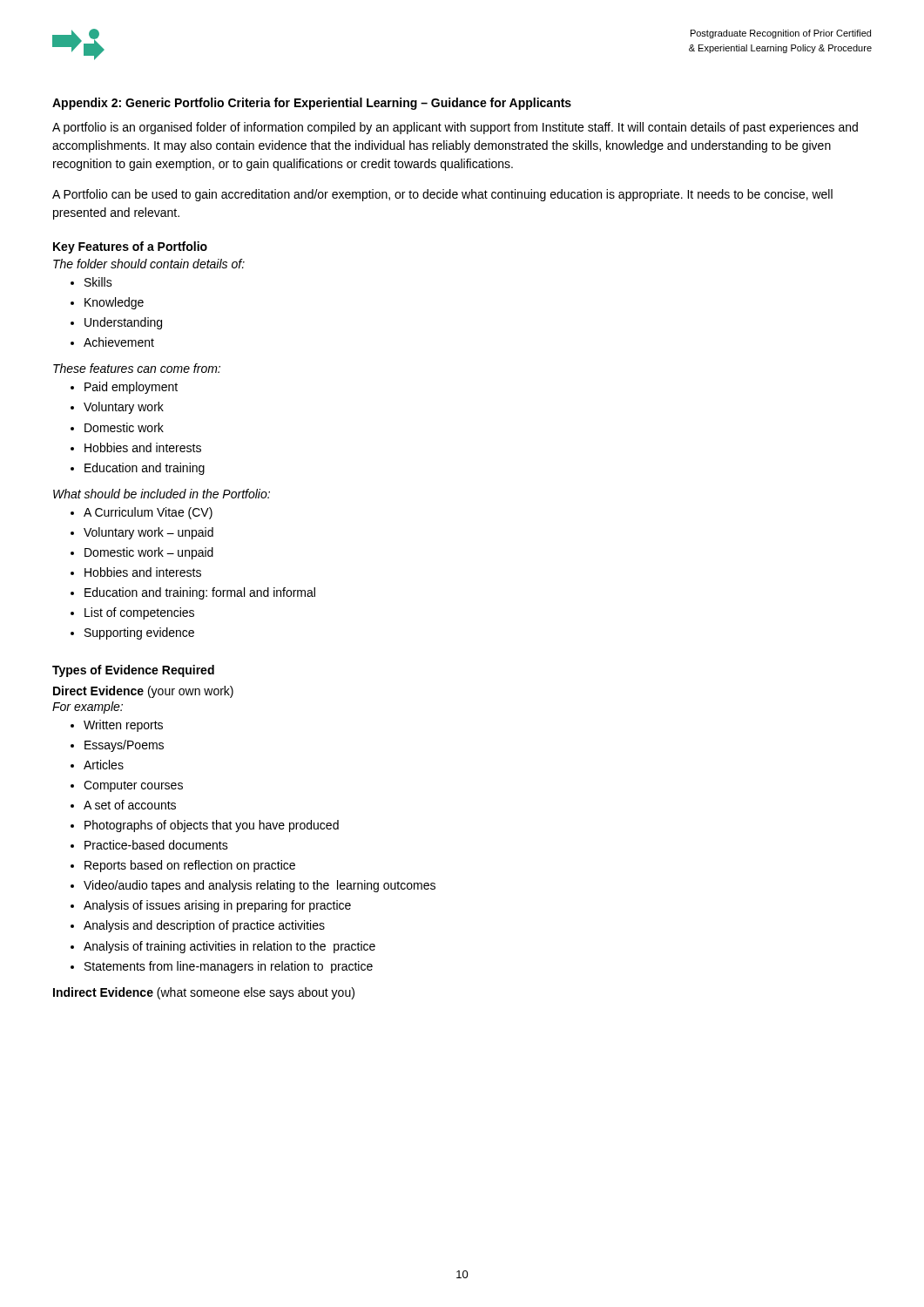Find the list item that says "Voluntary work – unpaid"
This screenshot has width=924, height=1307.
tap(149, 532)
